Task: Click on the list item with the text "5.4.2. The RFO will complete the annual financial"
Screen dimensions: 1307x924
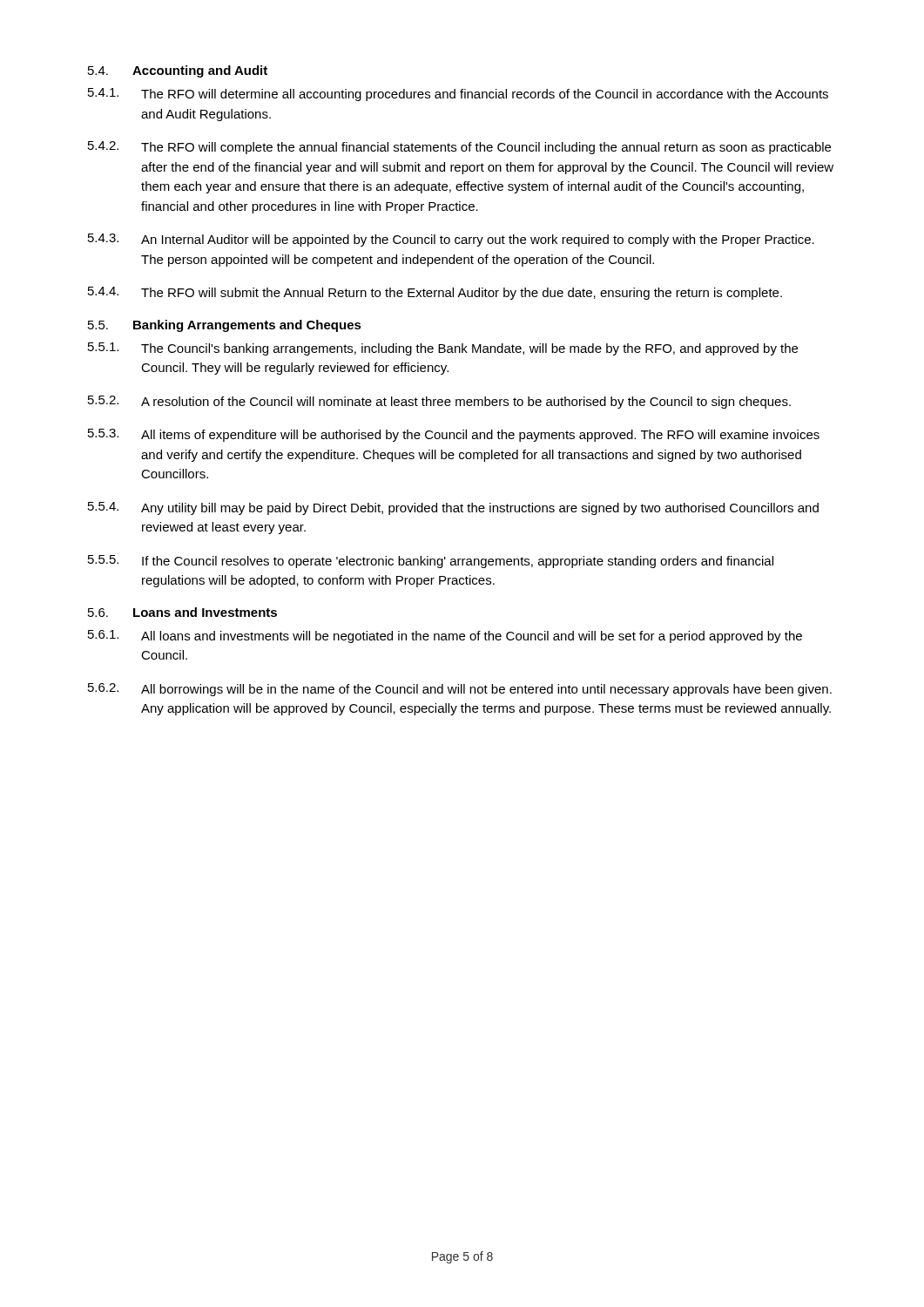Action: click(x=462, y=177)
